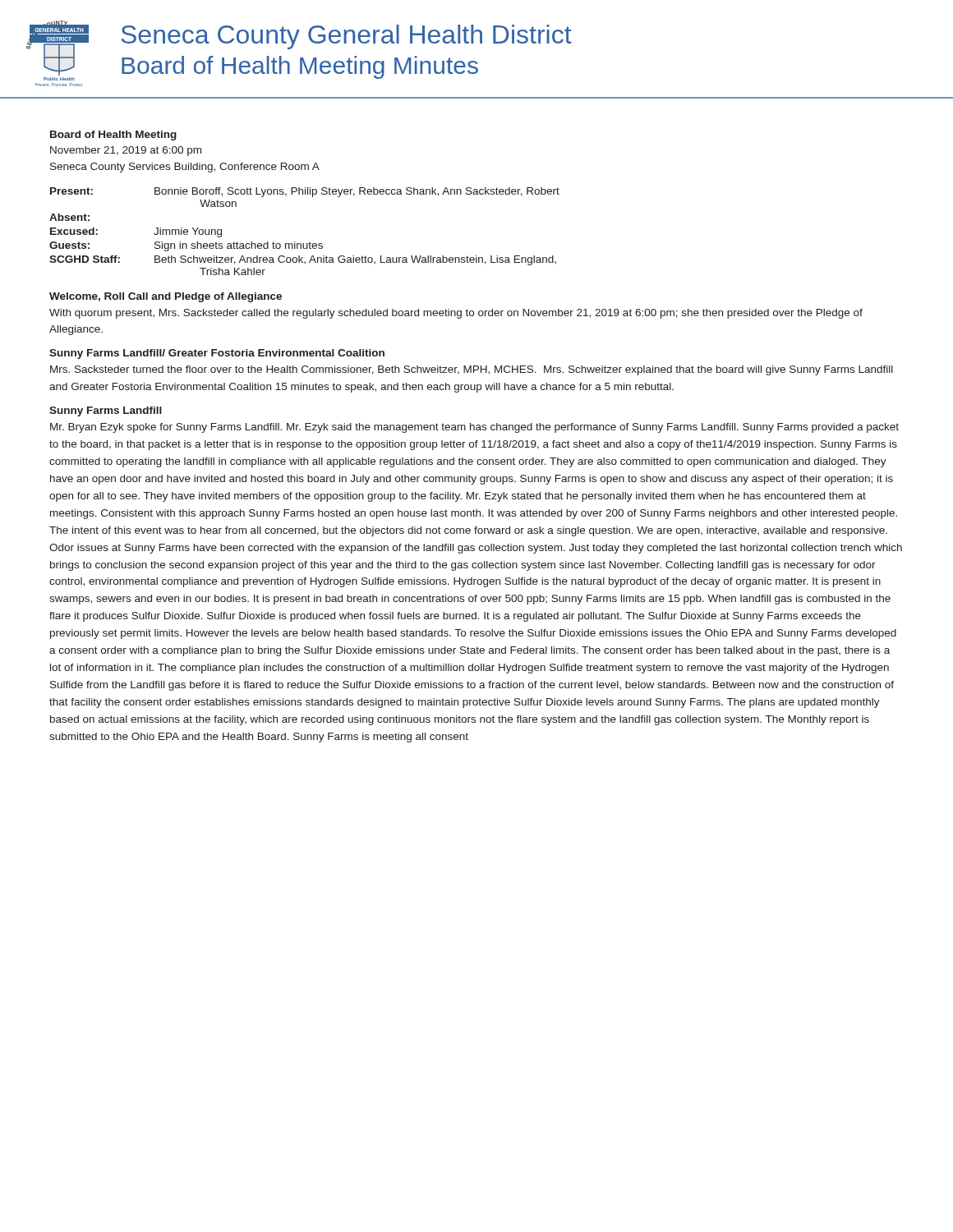
Task: Point to the block beginning "November 21, 2019 at 6:00 pm"
Action: pos(184,158)
